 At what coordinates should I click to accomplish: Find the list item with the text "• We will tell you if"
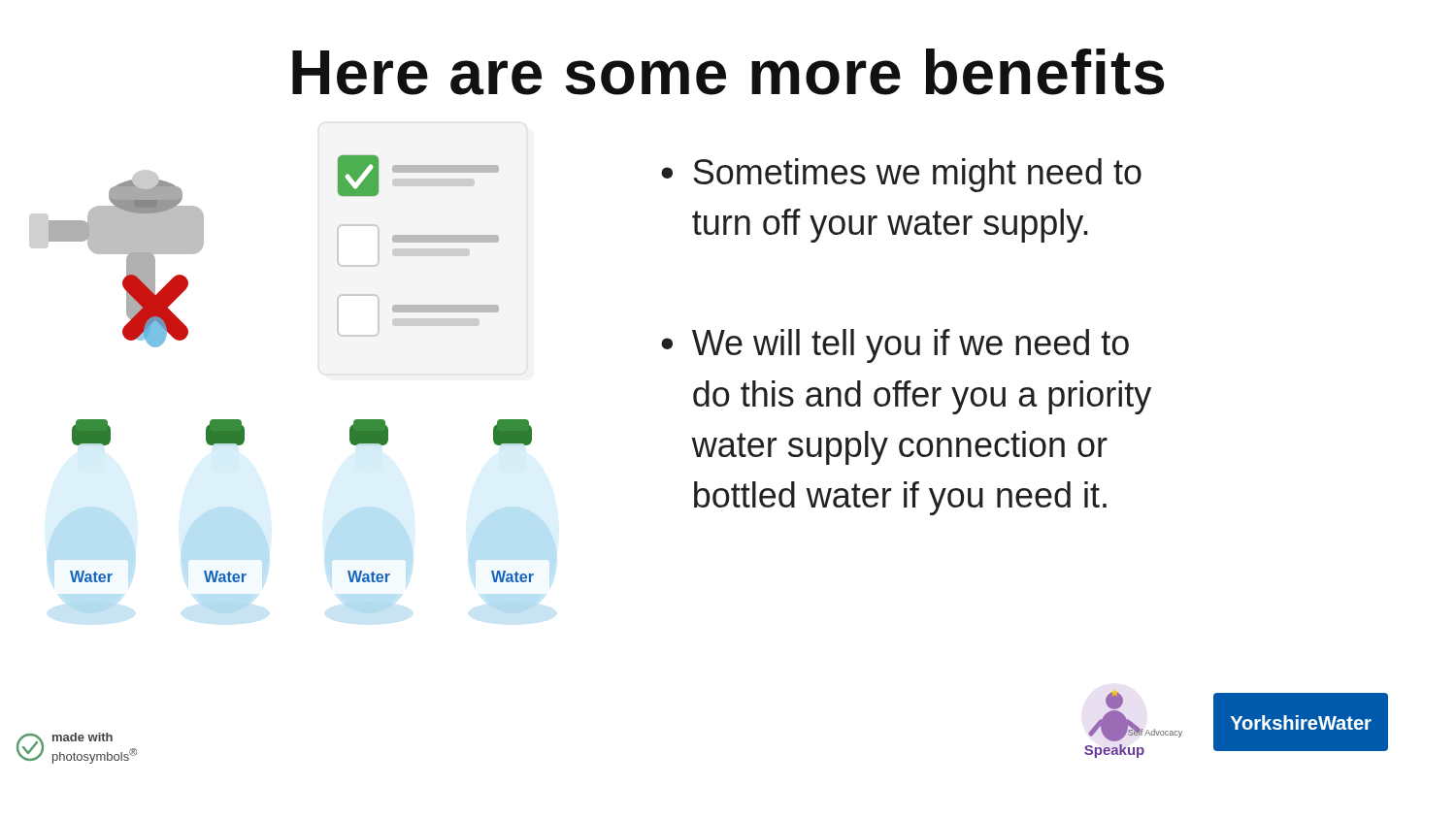(906, 420)
